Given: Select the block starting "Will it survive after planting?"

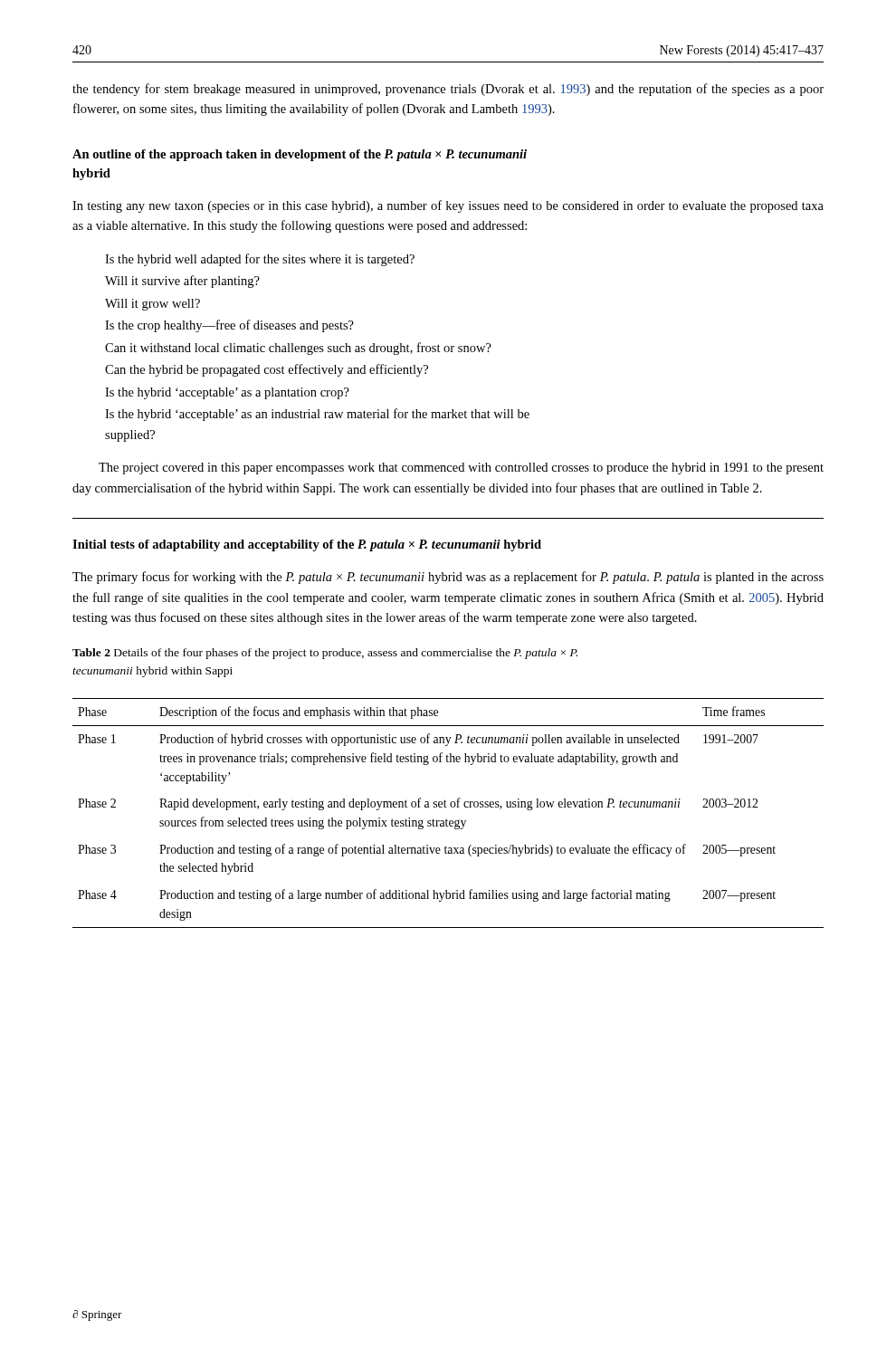Looking at the screenshot, I should [x=182, y=281].
